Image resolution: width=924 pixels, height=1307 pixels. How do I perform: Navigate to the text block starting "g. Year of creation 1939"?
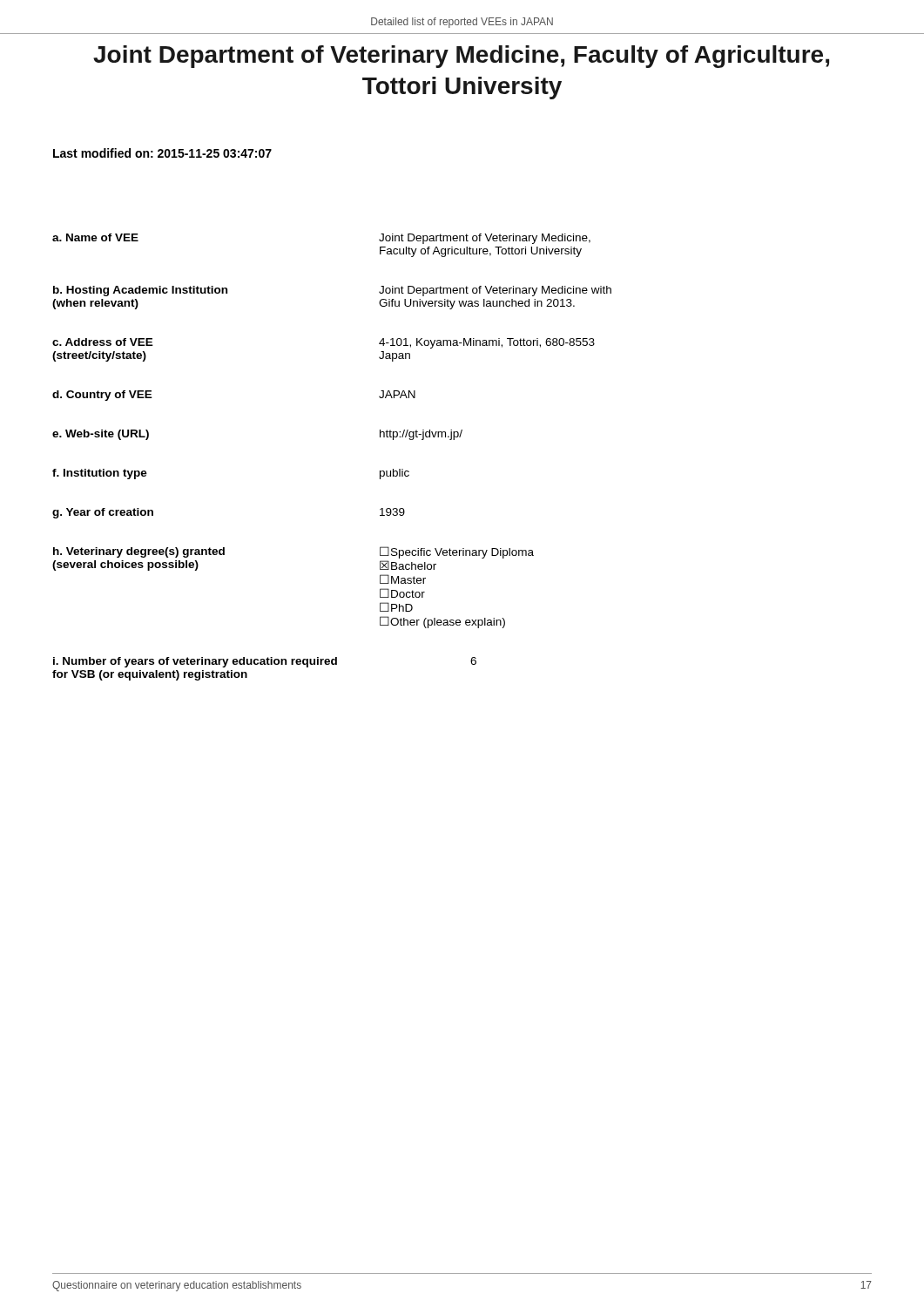coord(100,513)
